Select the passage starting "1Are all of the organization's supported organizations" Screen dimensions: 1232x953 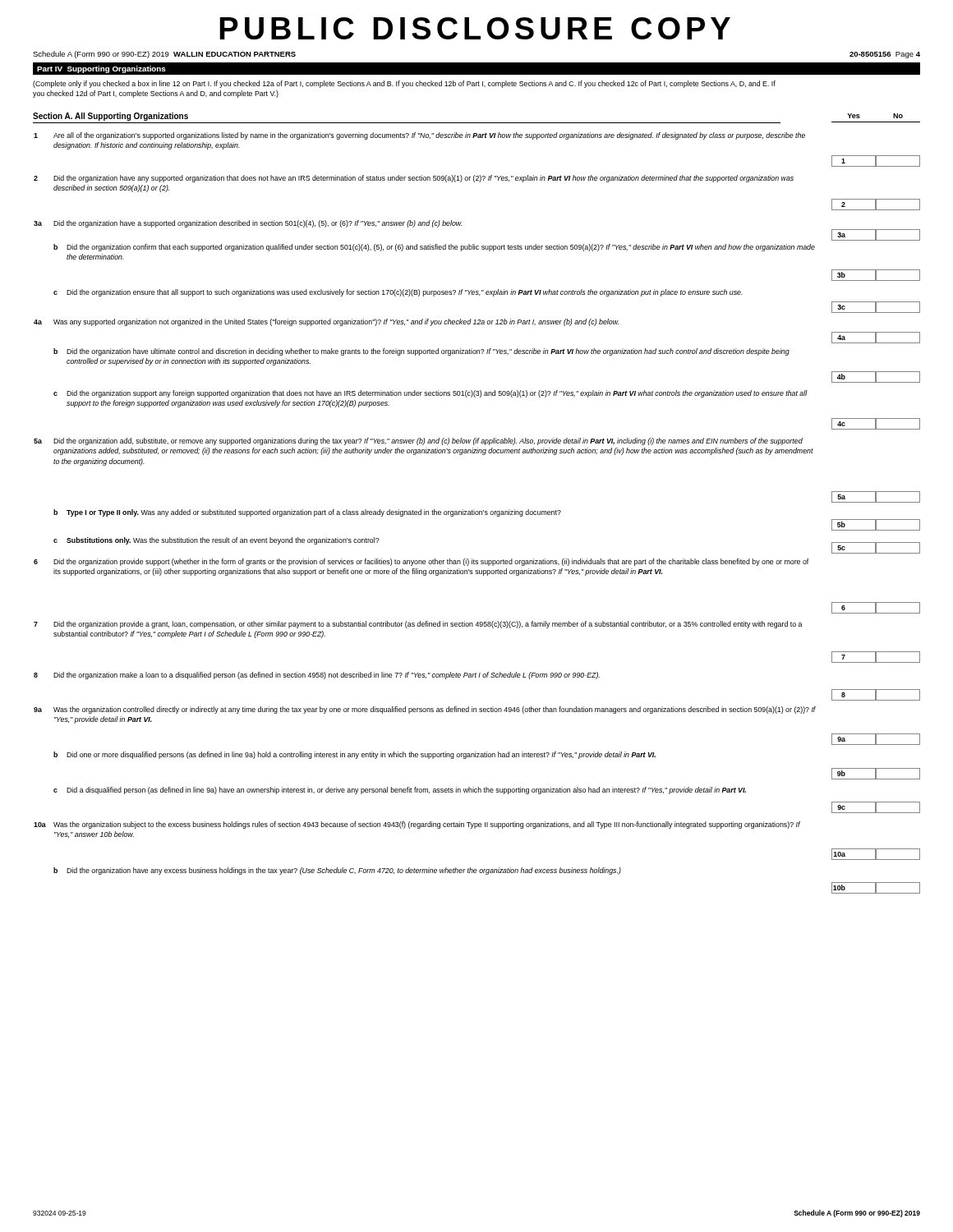tap(425, 141)
